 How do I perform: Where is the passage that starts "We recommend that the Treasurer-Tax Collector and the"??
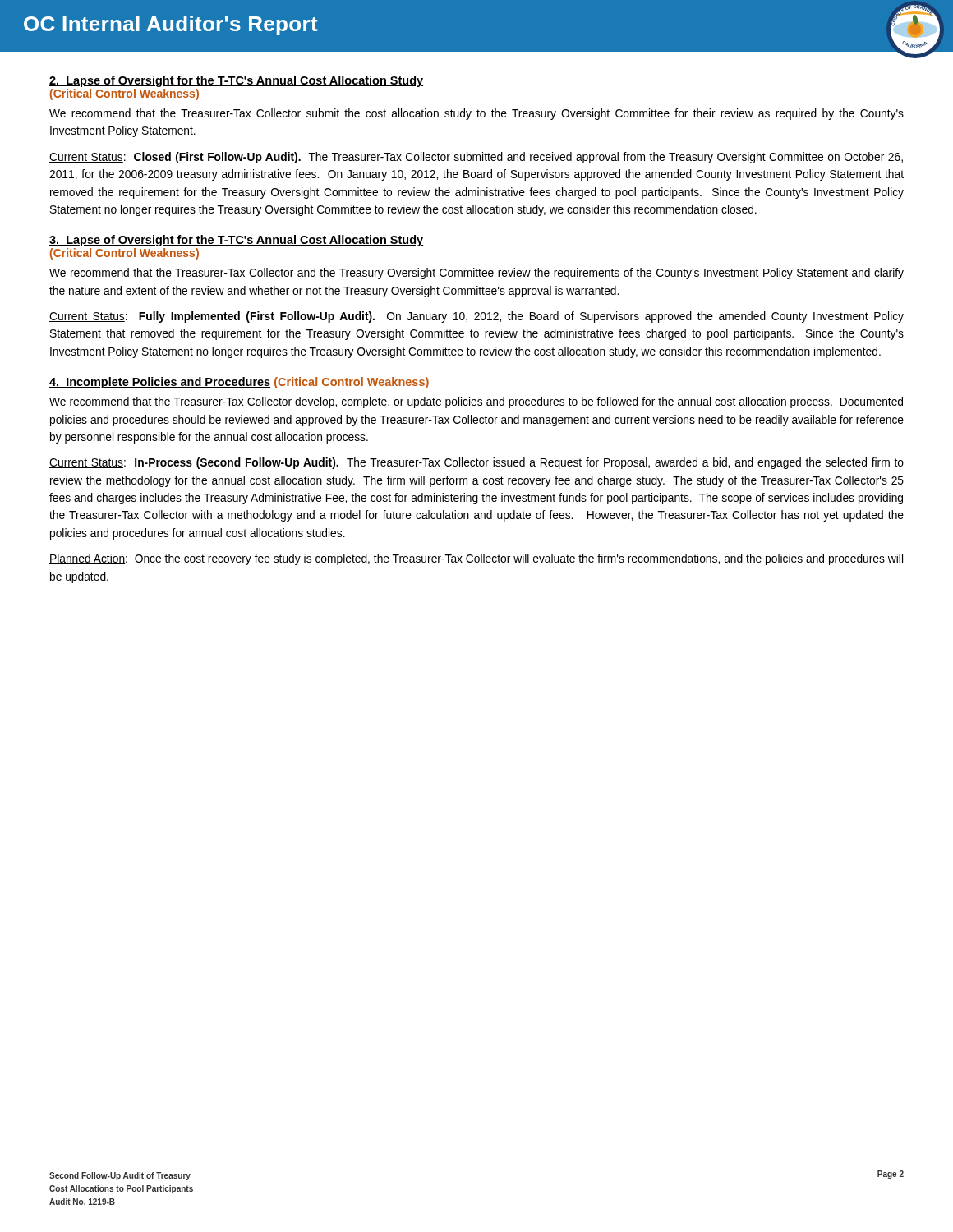476,282
